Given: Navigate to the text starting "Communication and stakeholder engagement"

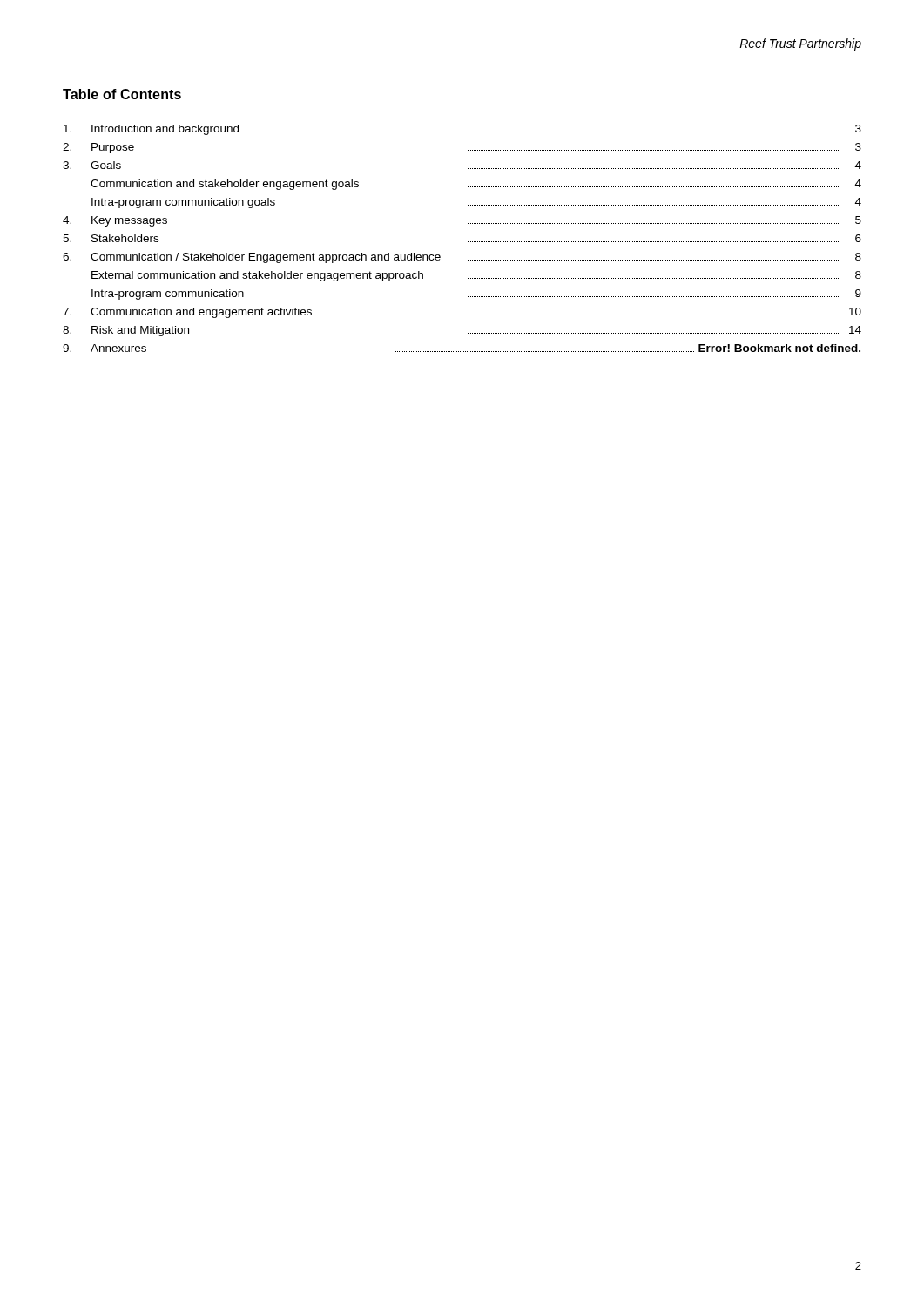Looking at the screenshot, I should tap(462, 183).
